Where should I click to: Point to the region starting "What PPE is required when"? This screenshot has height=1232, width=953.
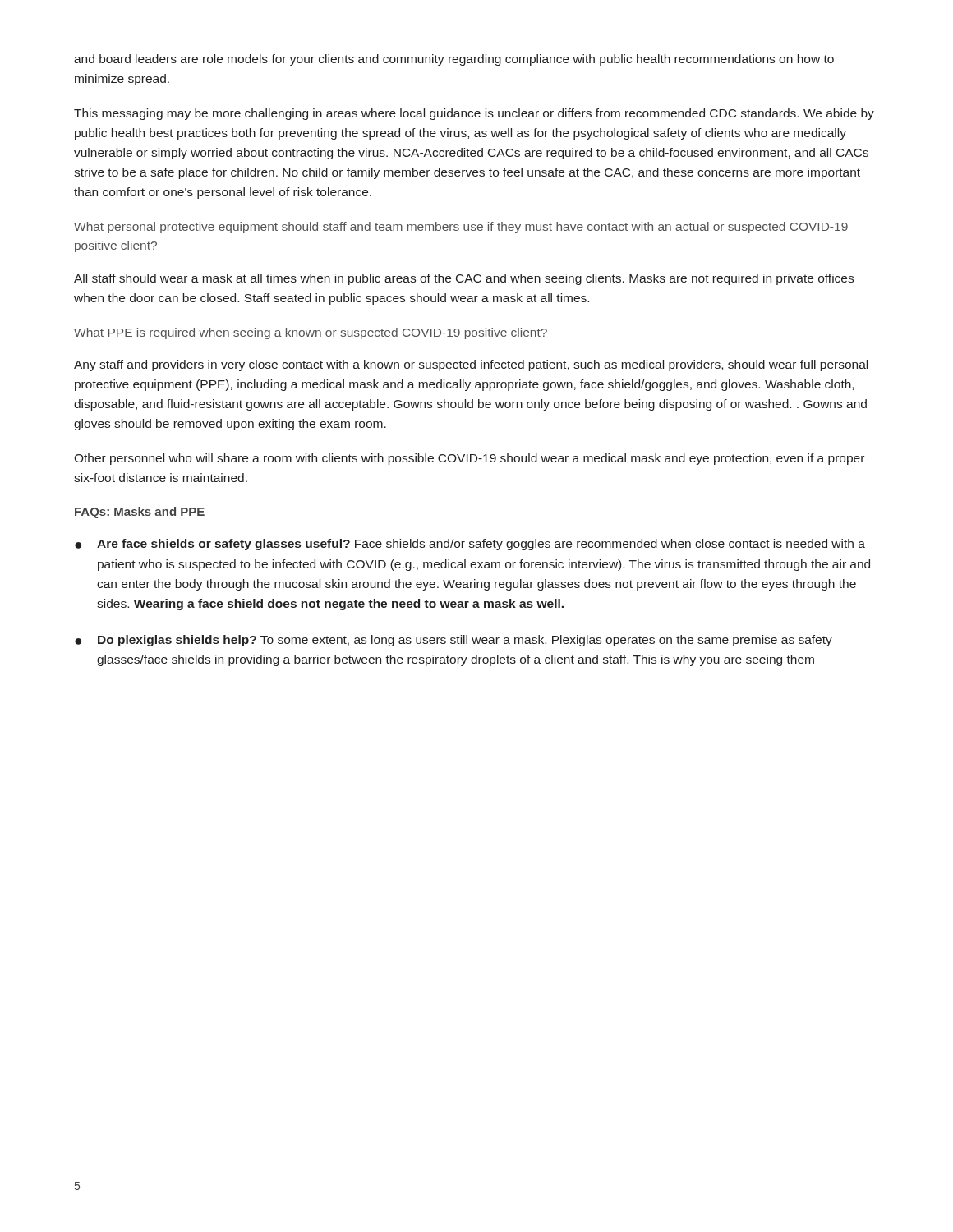[311, 332]
